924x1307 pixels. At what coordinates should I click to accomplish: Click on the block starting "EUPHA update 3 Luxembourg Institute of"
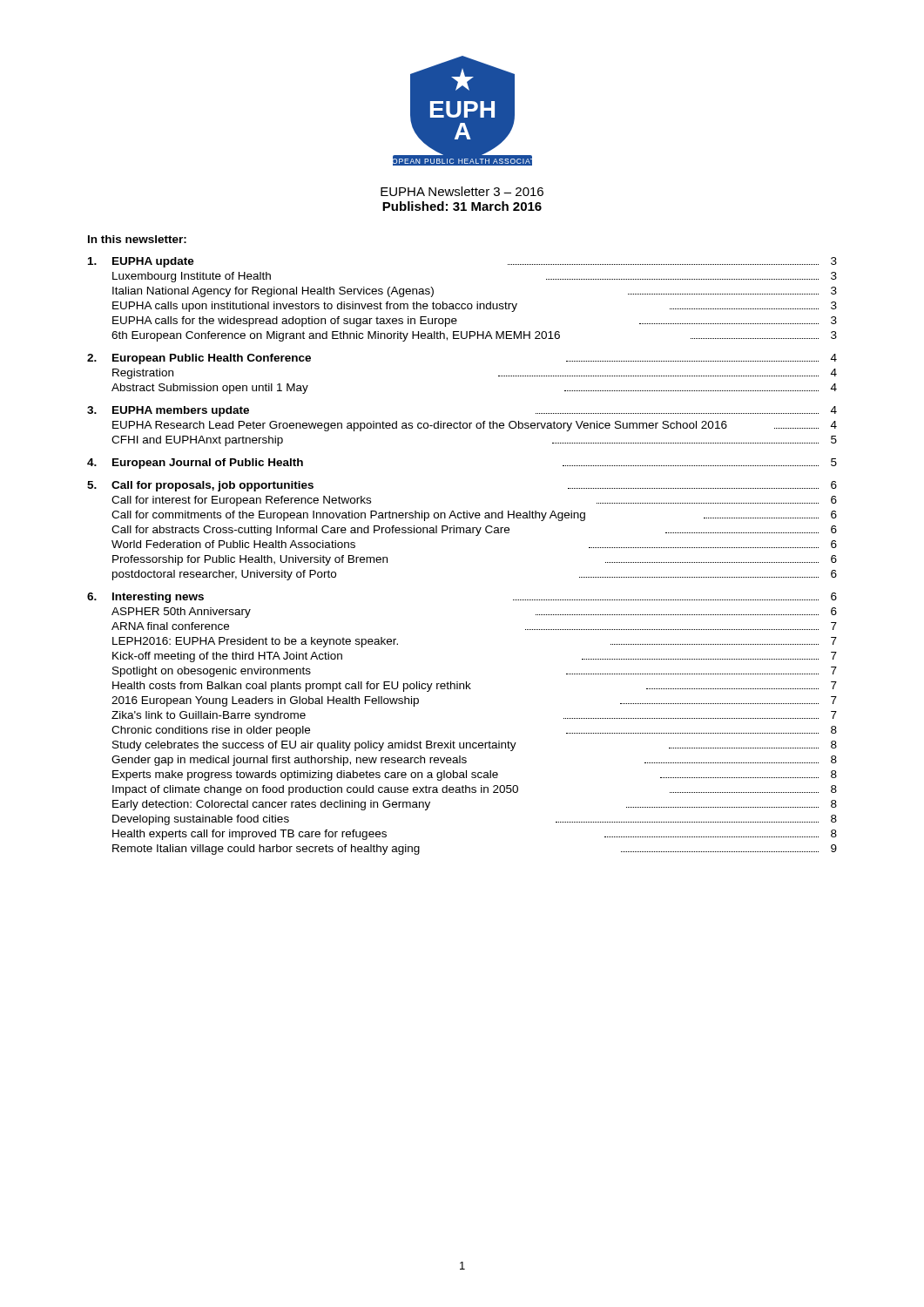tap(148, 262)
